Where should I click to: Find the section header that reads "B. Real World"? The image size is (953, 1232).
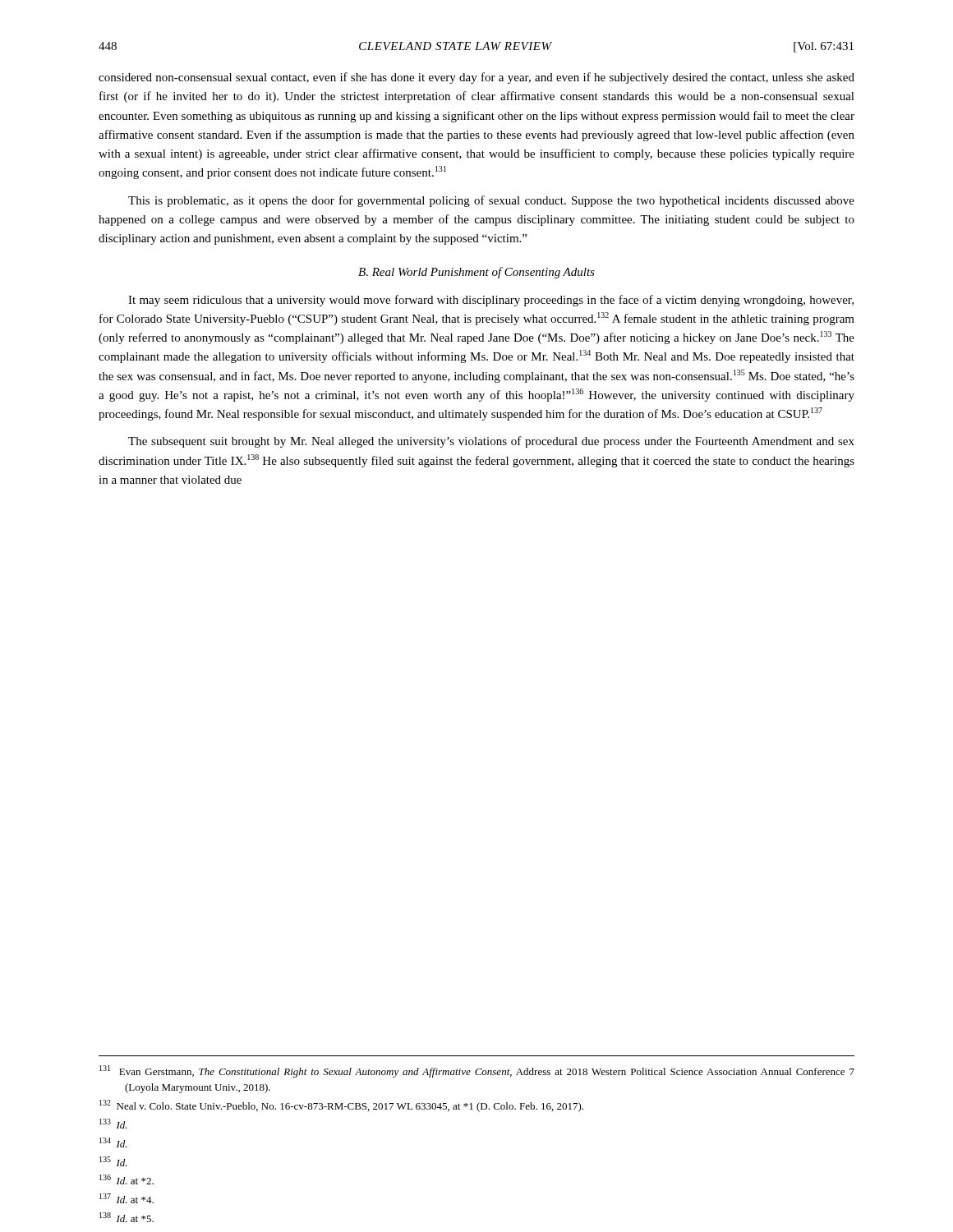click(476, 272)
